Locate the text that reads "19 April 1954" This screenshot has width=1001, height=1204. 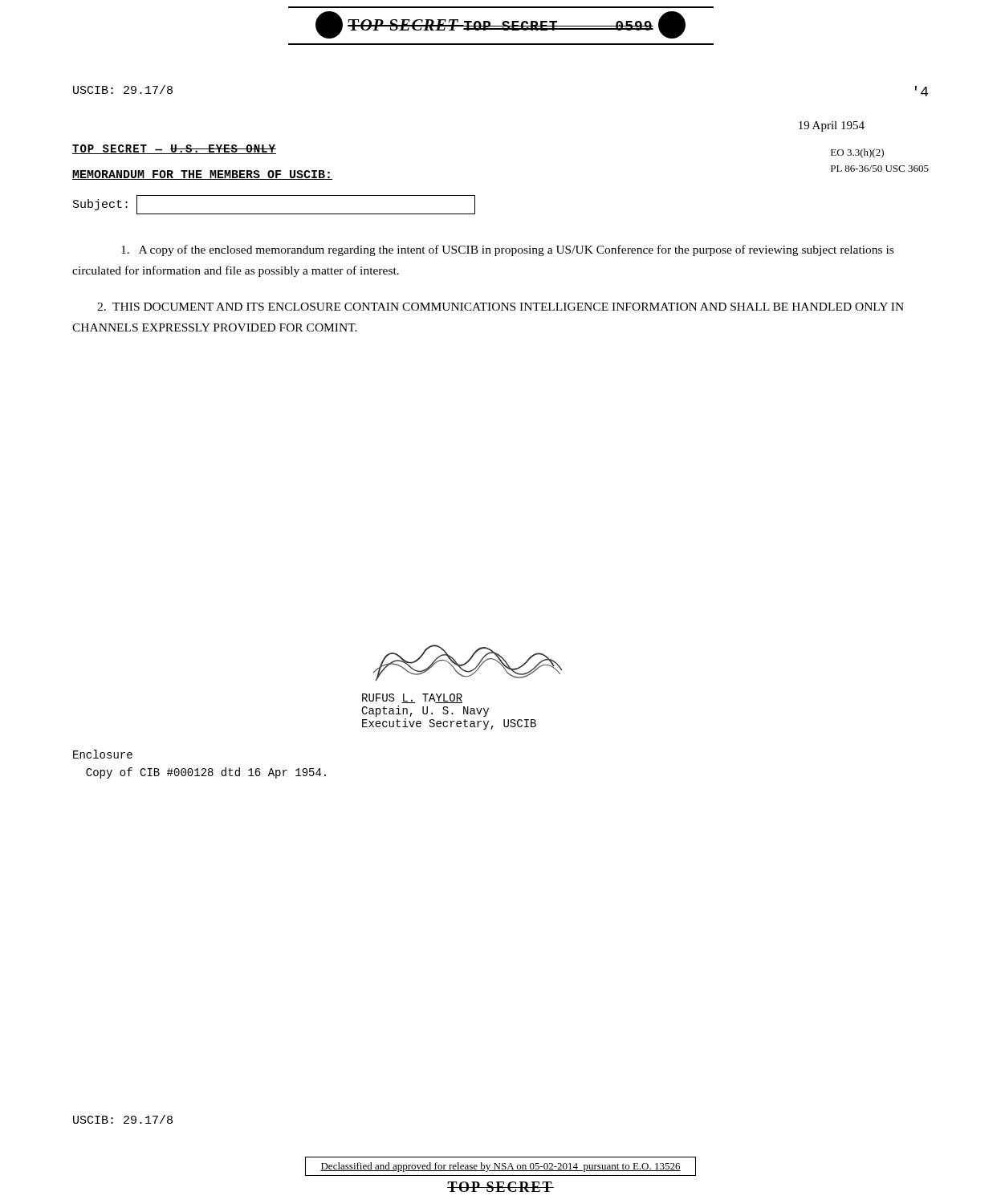831,125
